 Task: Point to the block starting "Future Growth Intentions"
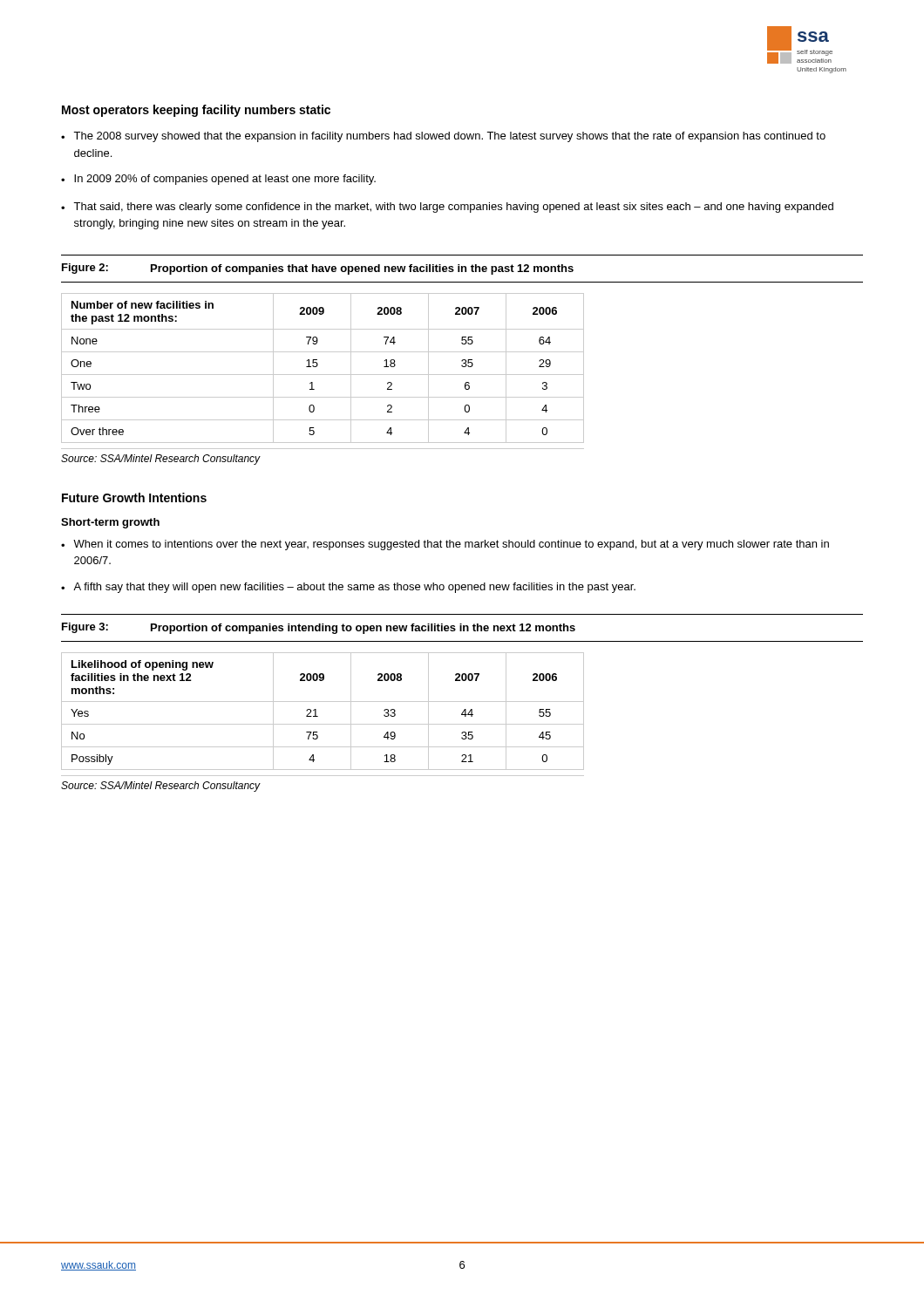pos(134,498)
